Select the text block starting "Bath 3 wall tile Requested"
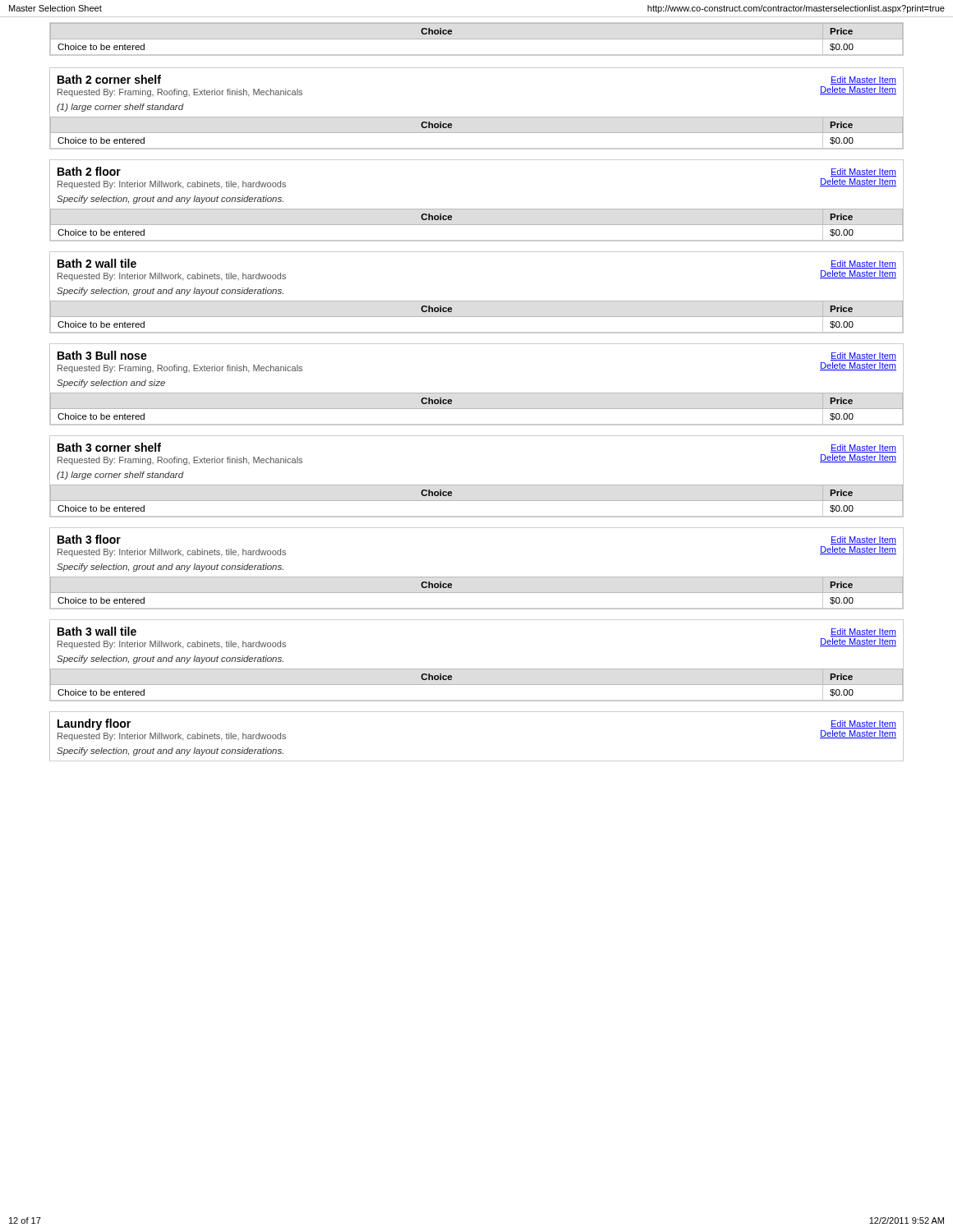953x1232 pixels. (x=476, y=660)
